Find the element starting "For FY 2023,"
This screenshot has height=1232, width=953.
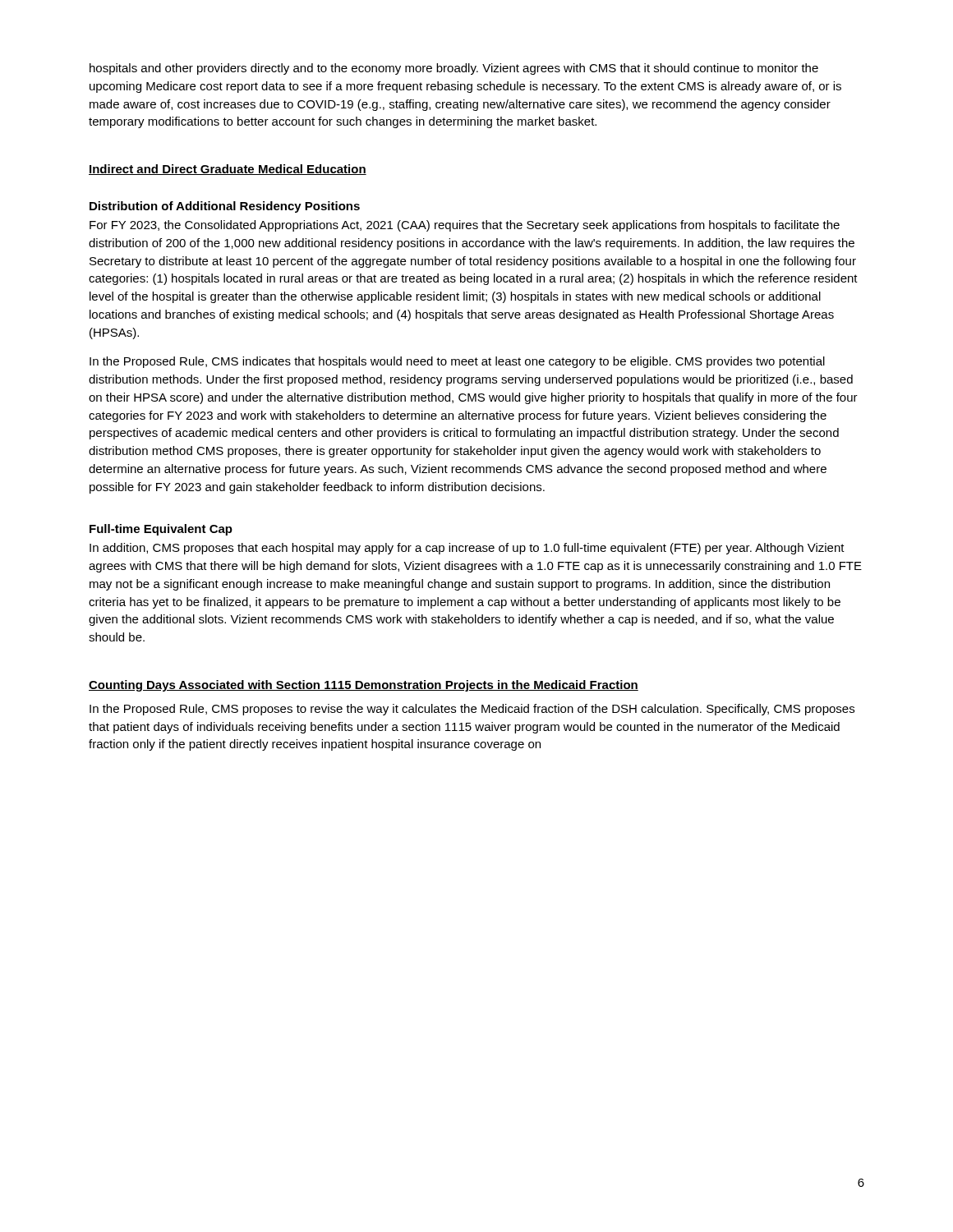(x=473, y=278)
